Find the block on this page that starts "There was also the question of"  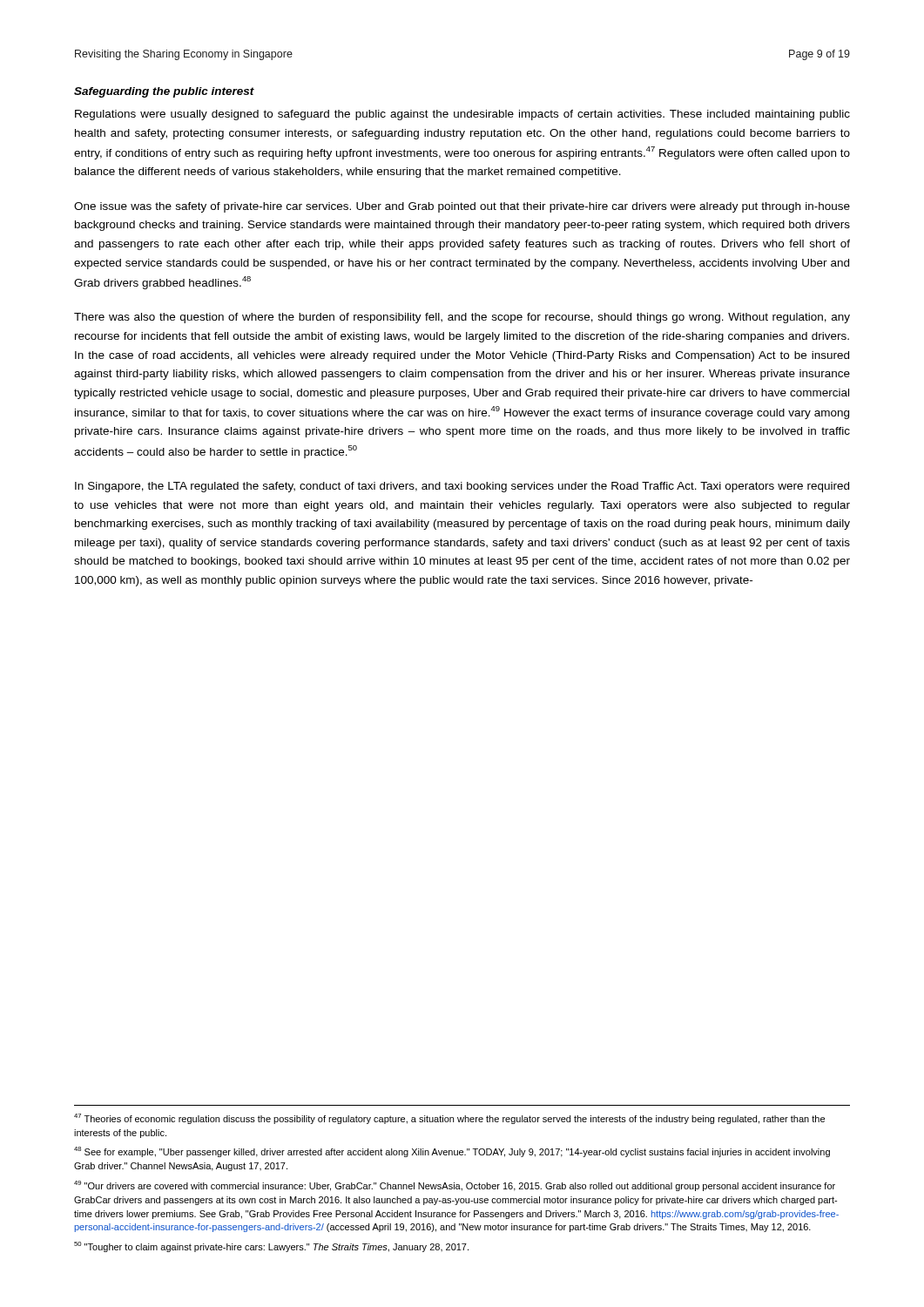[462, 384]
